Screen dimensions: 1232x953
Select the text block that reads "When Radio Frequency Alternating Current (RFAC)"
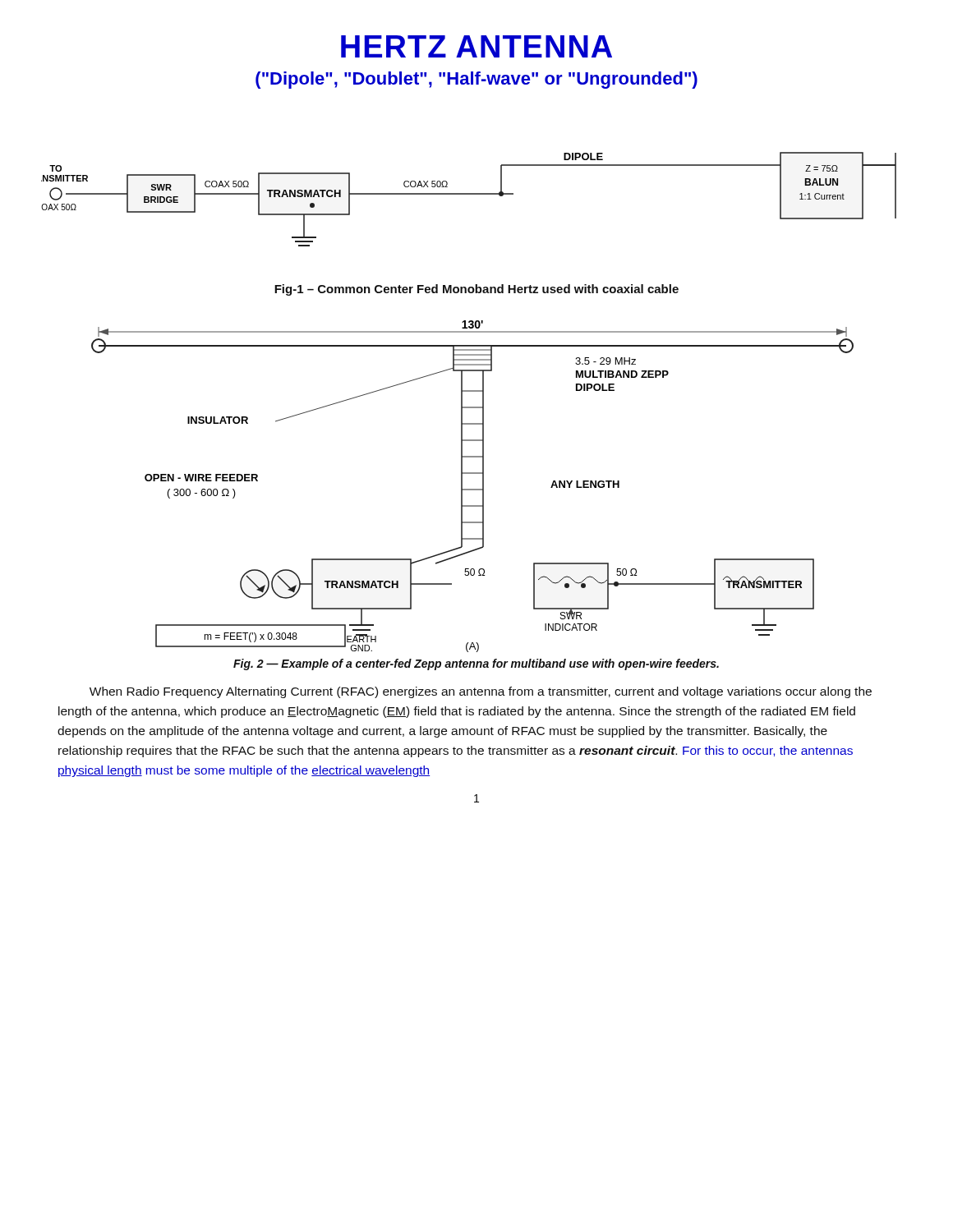tap(476, 731)
